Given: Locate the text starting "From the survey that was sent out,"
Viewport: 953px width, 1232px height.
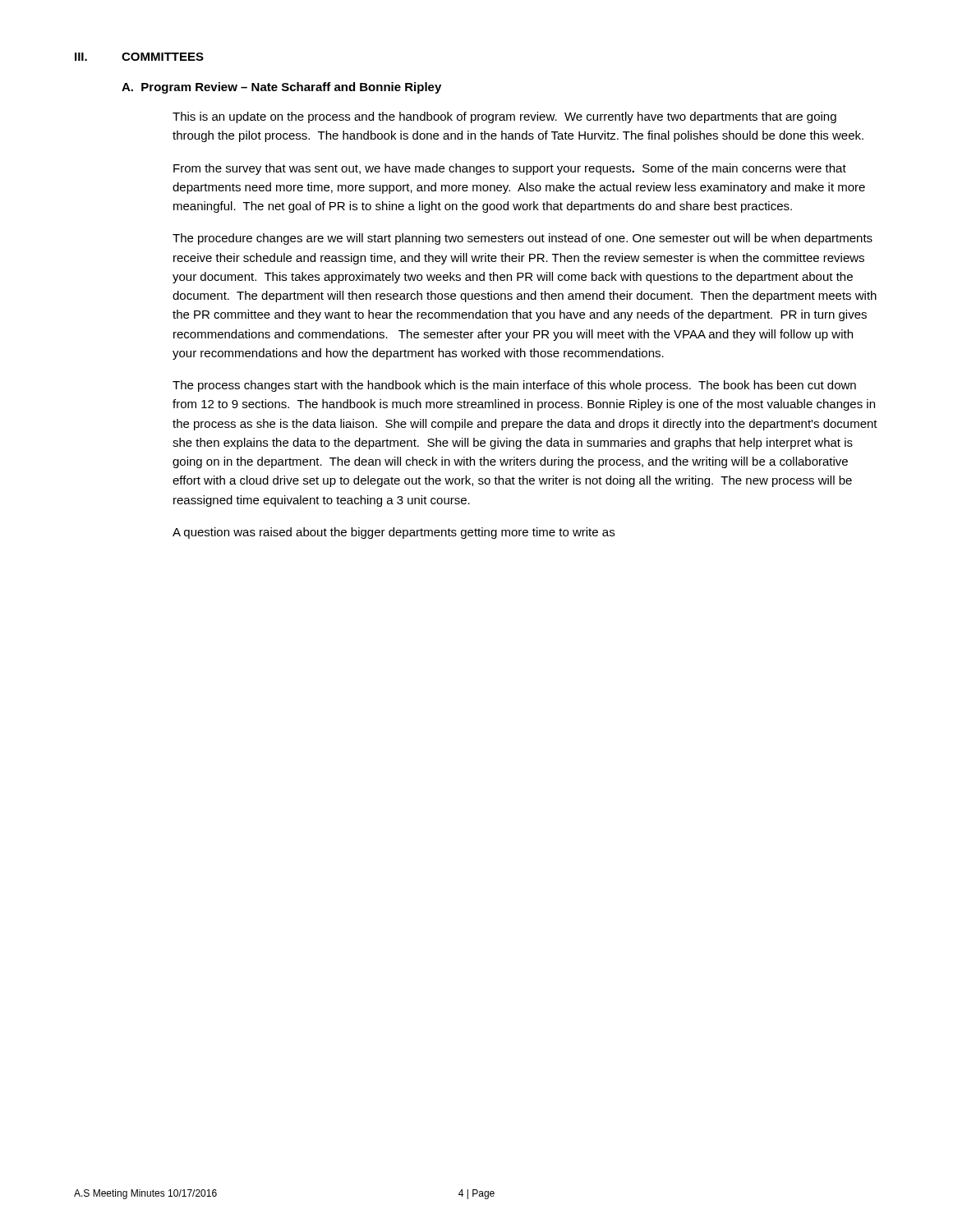Looking at the screenshot, I should click(519, 187).
